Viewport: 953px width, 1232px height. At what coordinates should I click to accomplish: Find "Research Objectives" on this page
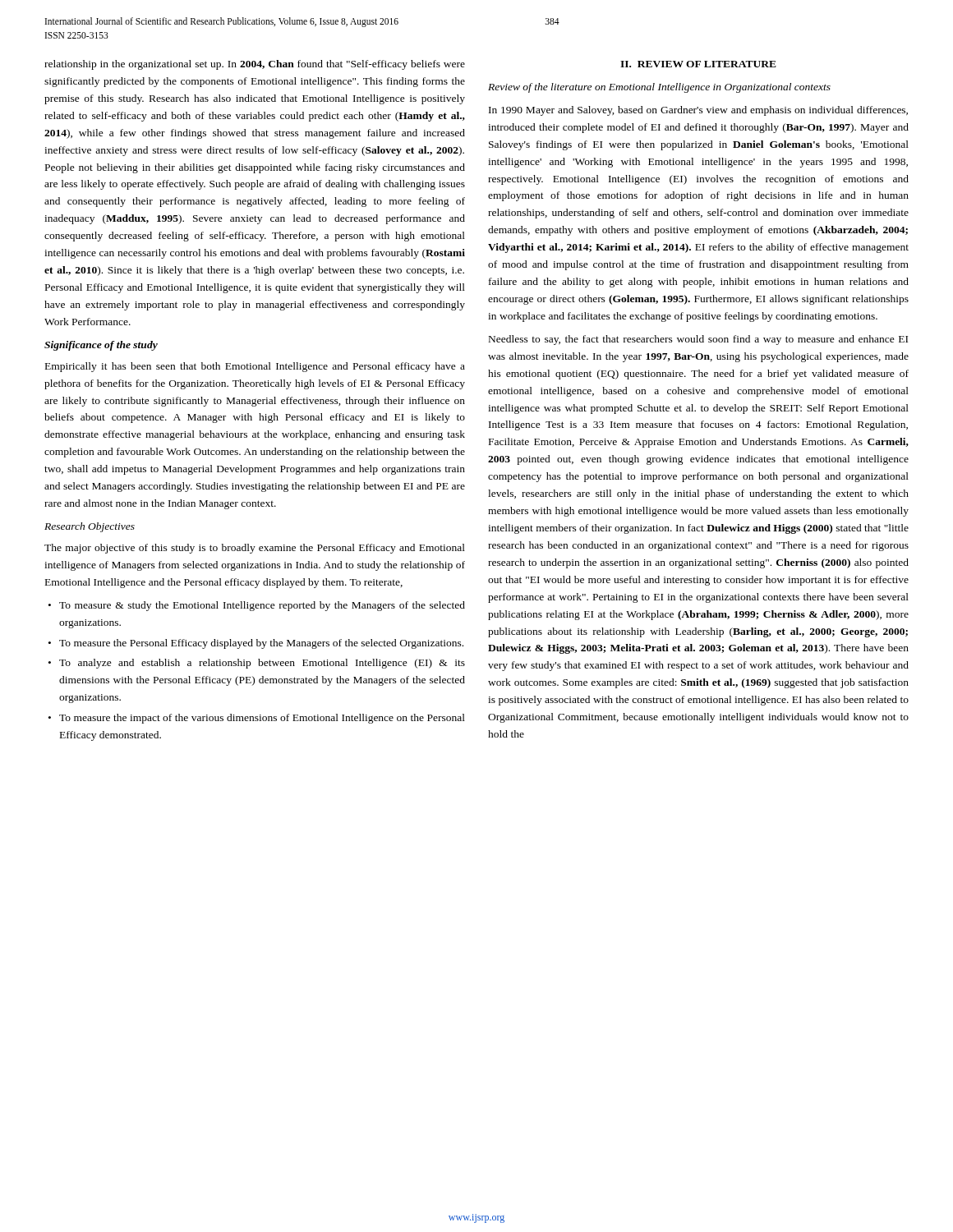[90, 527]
